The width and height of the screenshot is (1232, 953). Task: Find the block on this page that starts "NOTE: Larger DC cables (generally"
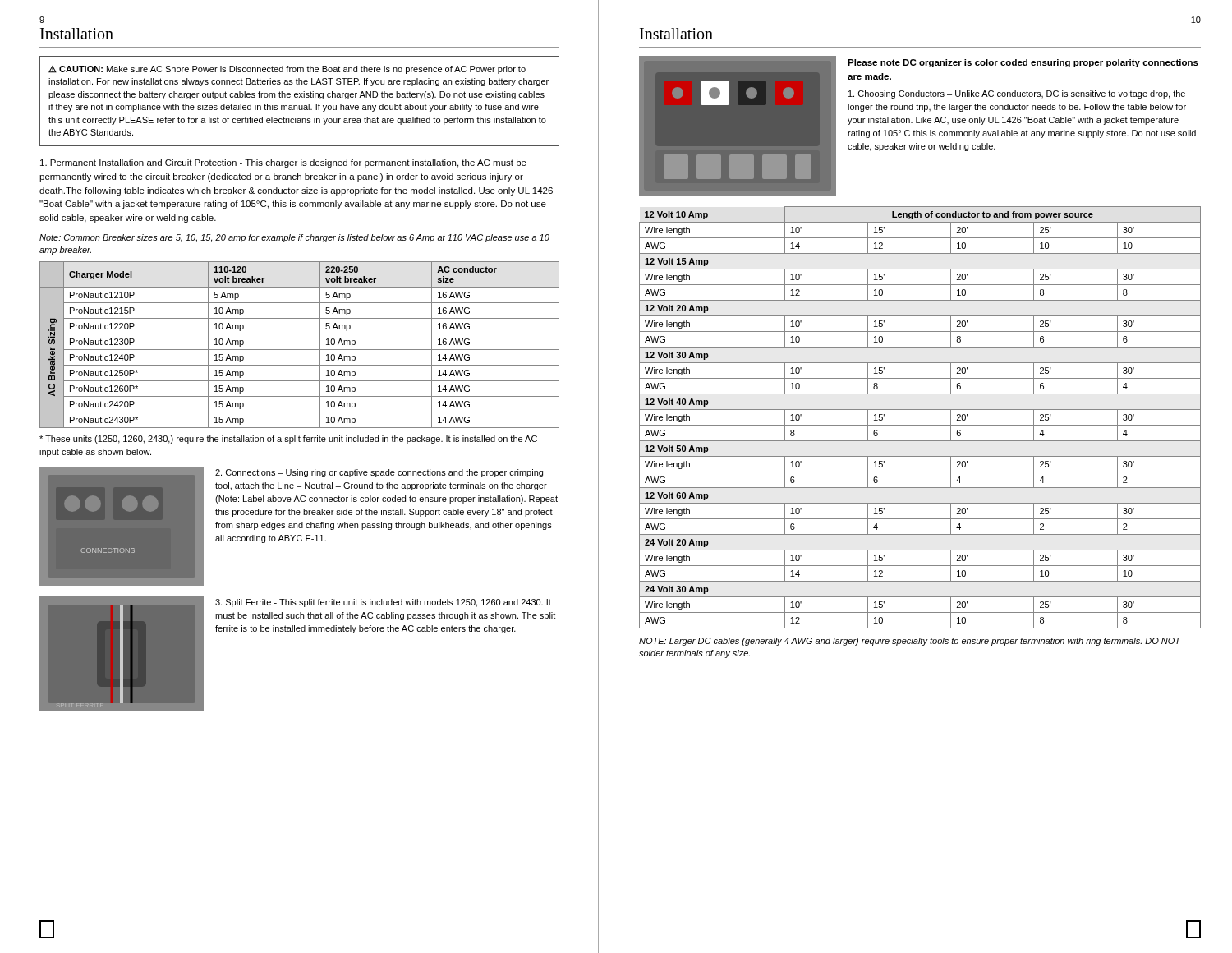(x=920, y=648)
